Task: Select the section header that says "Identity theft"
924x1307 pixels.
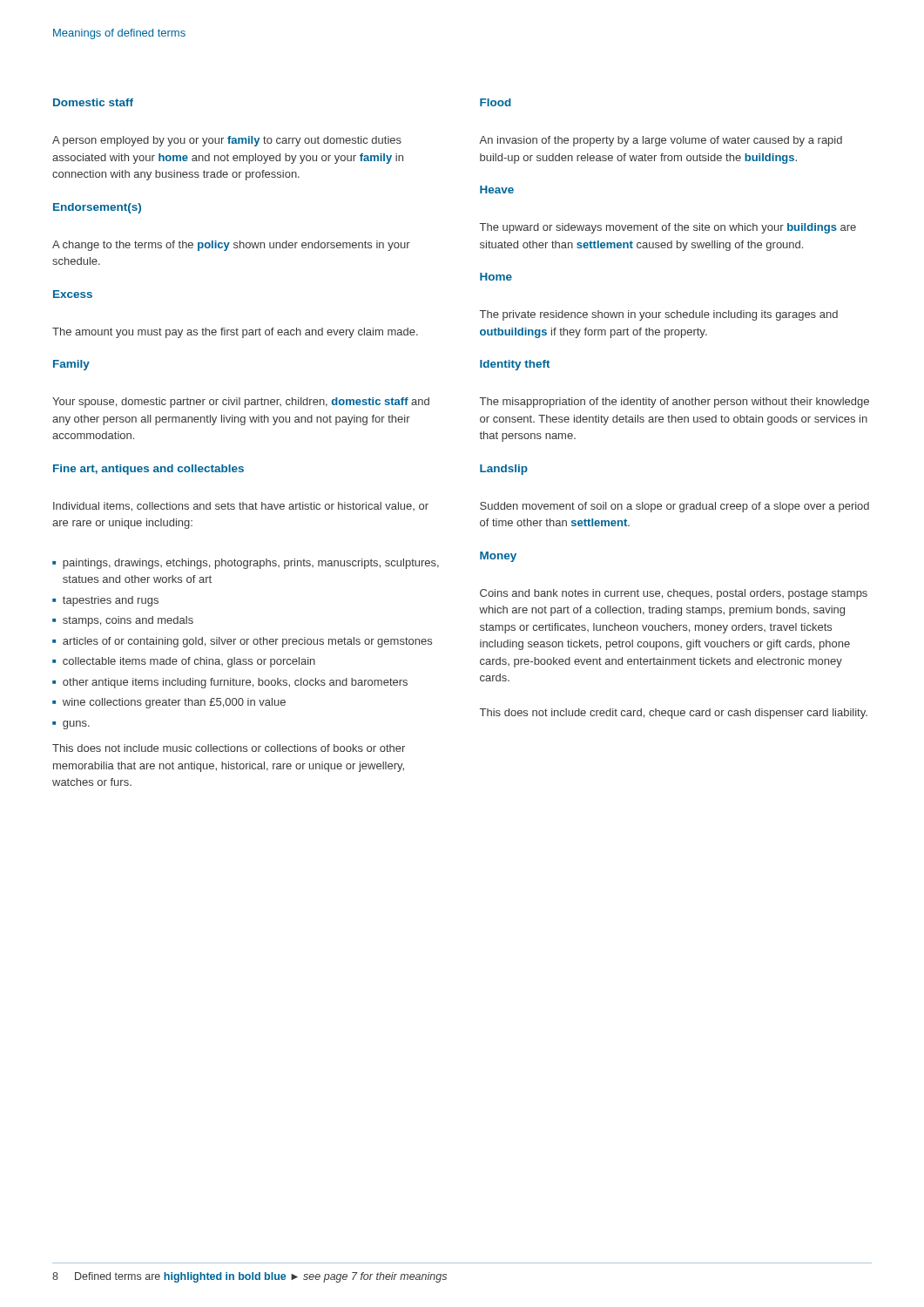Action: (x=515, y=365)
